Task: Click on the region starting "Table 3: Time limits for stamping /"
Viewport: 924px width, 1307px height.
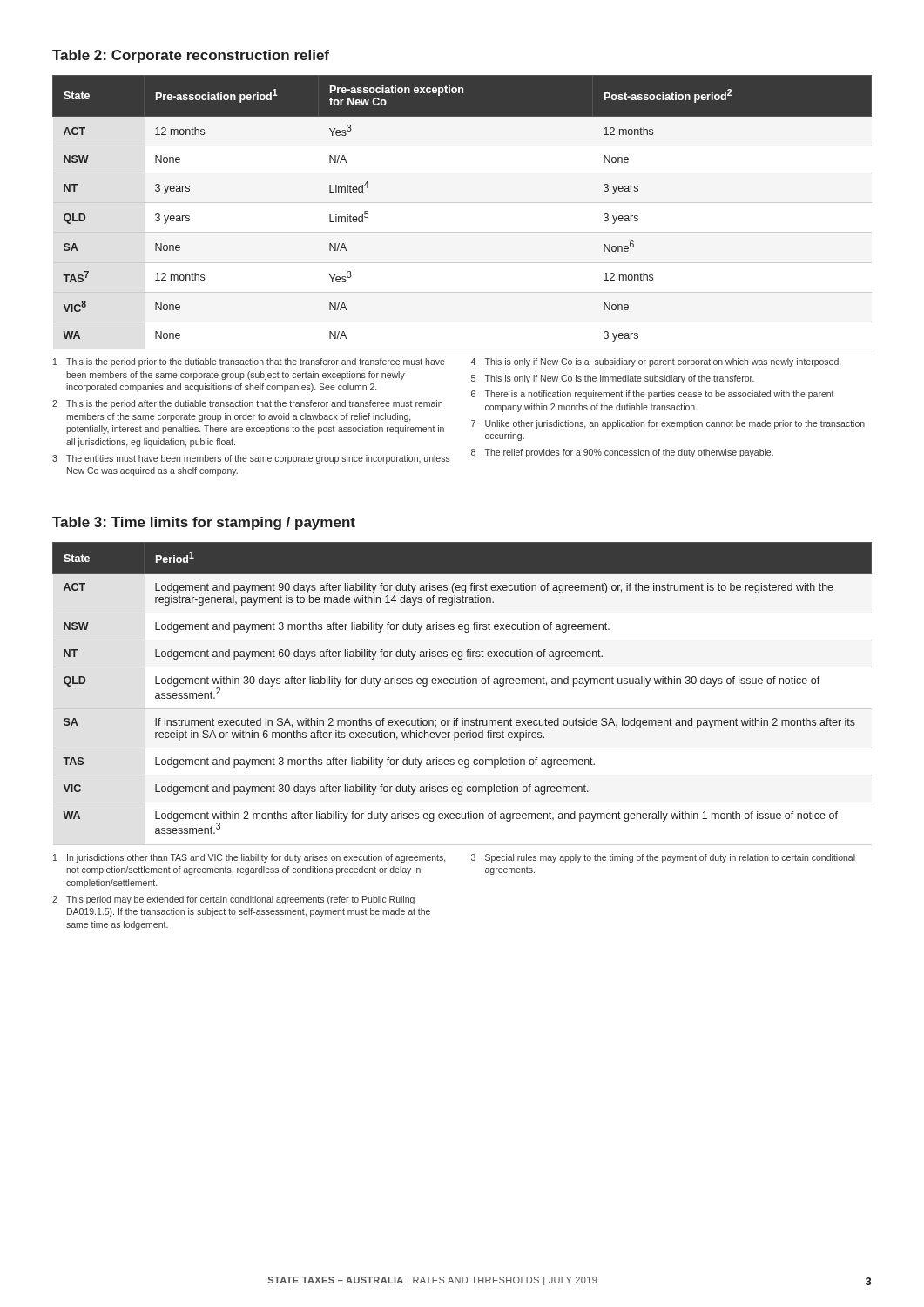Action: [x=204, y=522]
